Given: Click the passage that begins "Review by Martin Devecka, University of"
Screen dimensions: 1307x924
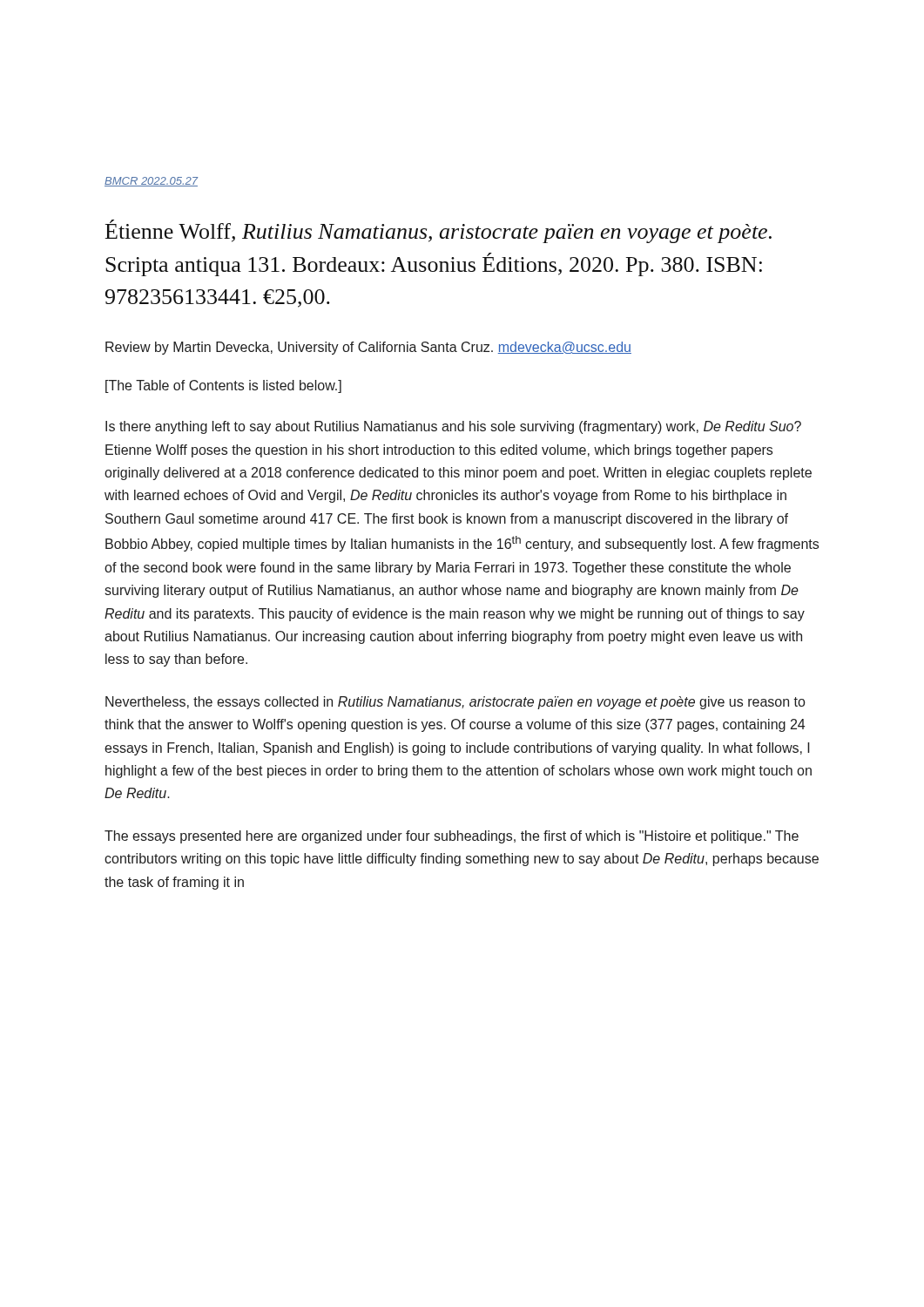Looking at the screenshot, I should coord(368,347).
